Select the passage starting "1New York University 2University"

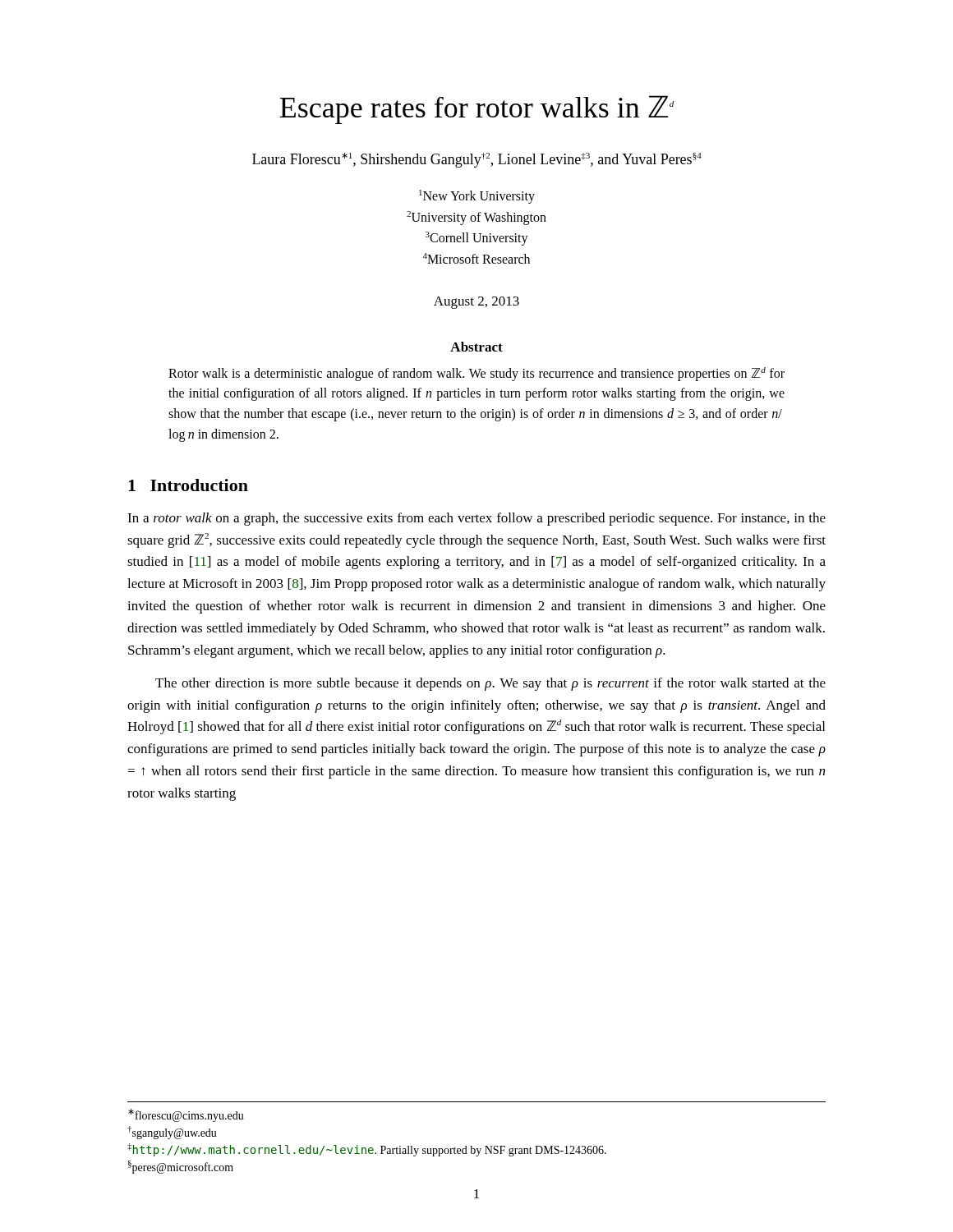click(476, 227)
